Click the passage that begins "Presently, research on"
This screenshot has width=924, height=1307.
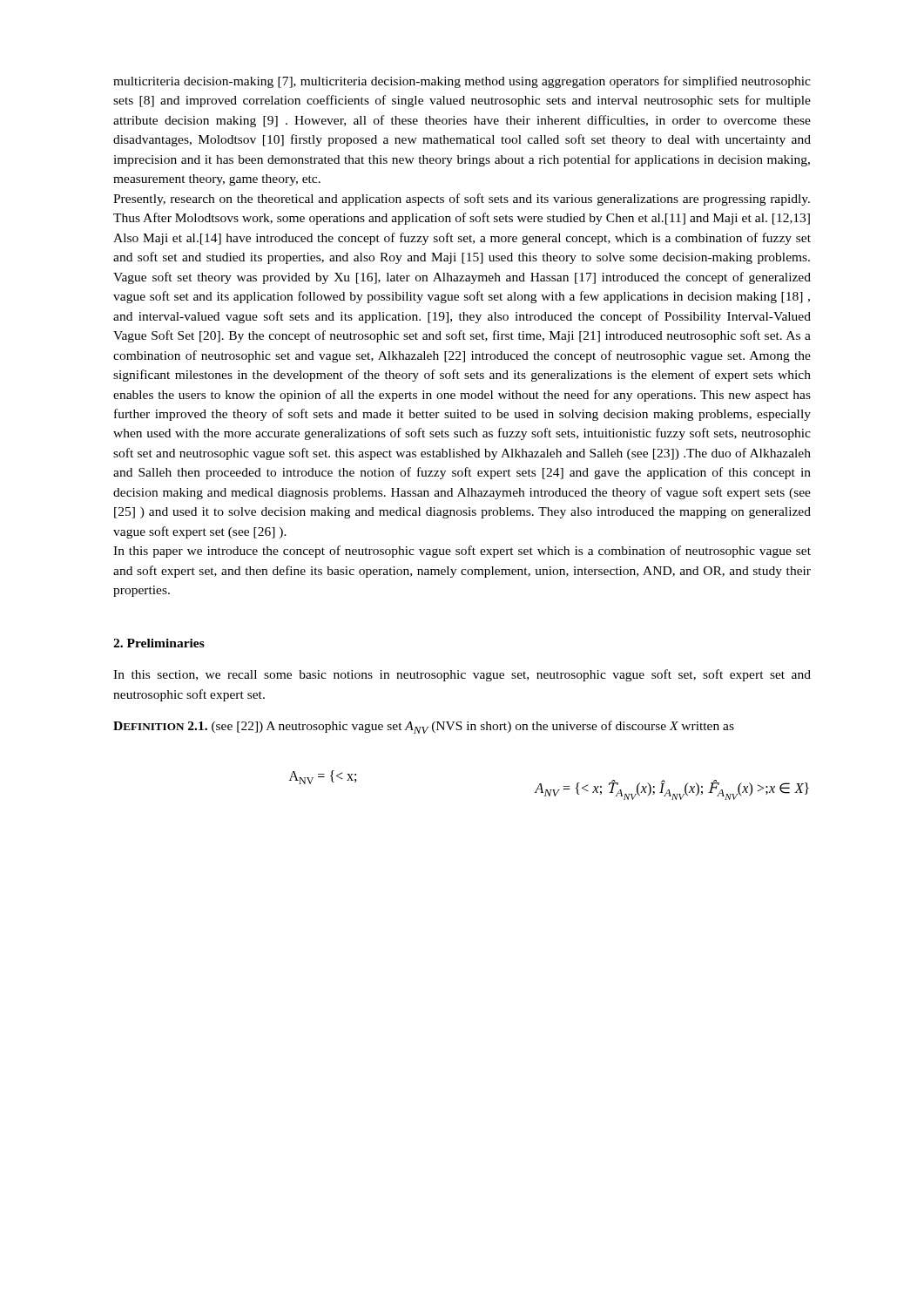pos(462,365)
